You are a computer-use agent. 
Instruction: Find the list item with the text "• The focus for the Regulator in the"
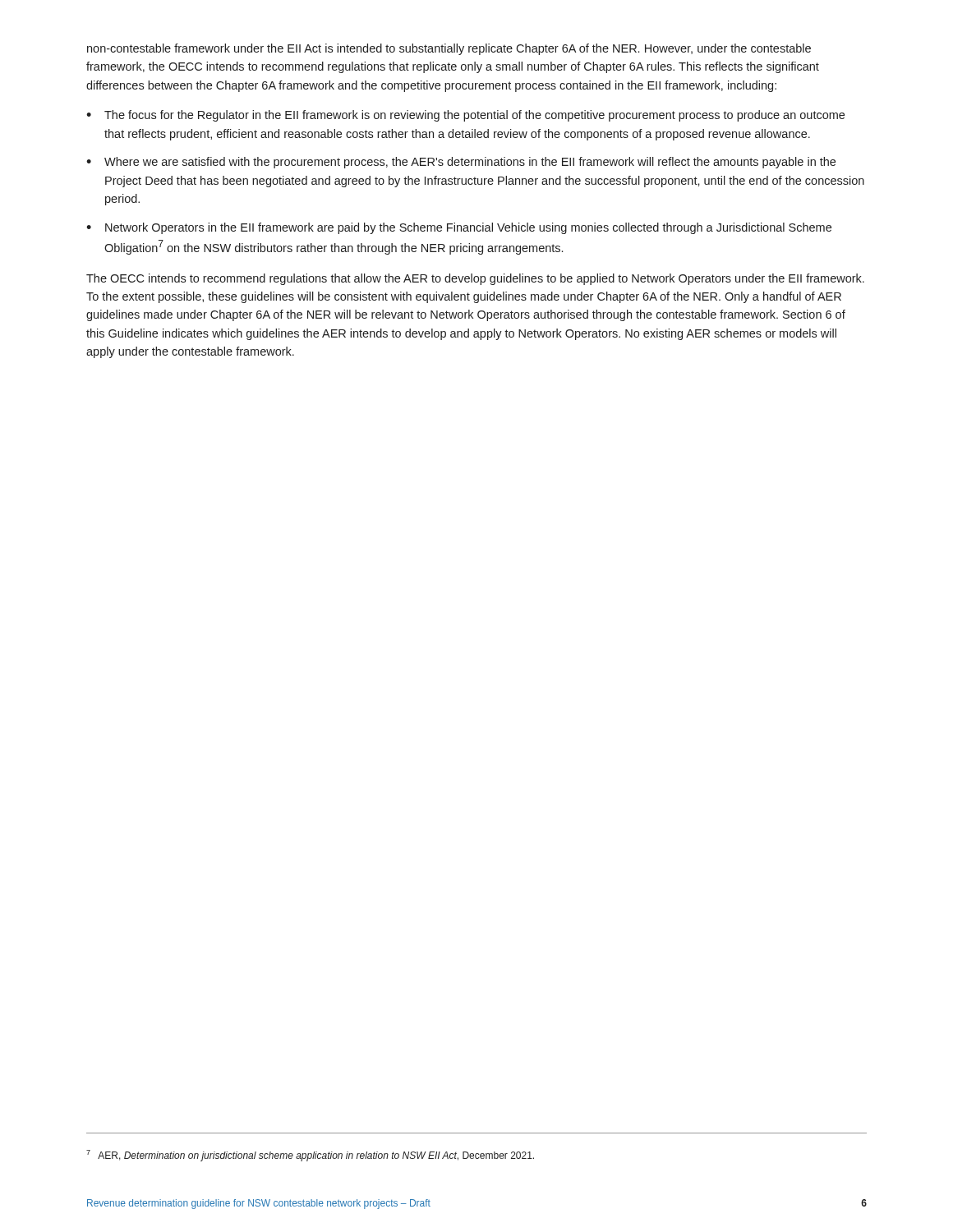(476, 125)
